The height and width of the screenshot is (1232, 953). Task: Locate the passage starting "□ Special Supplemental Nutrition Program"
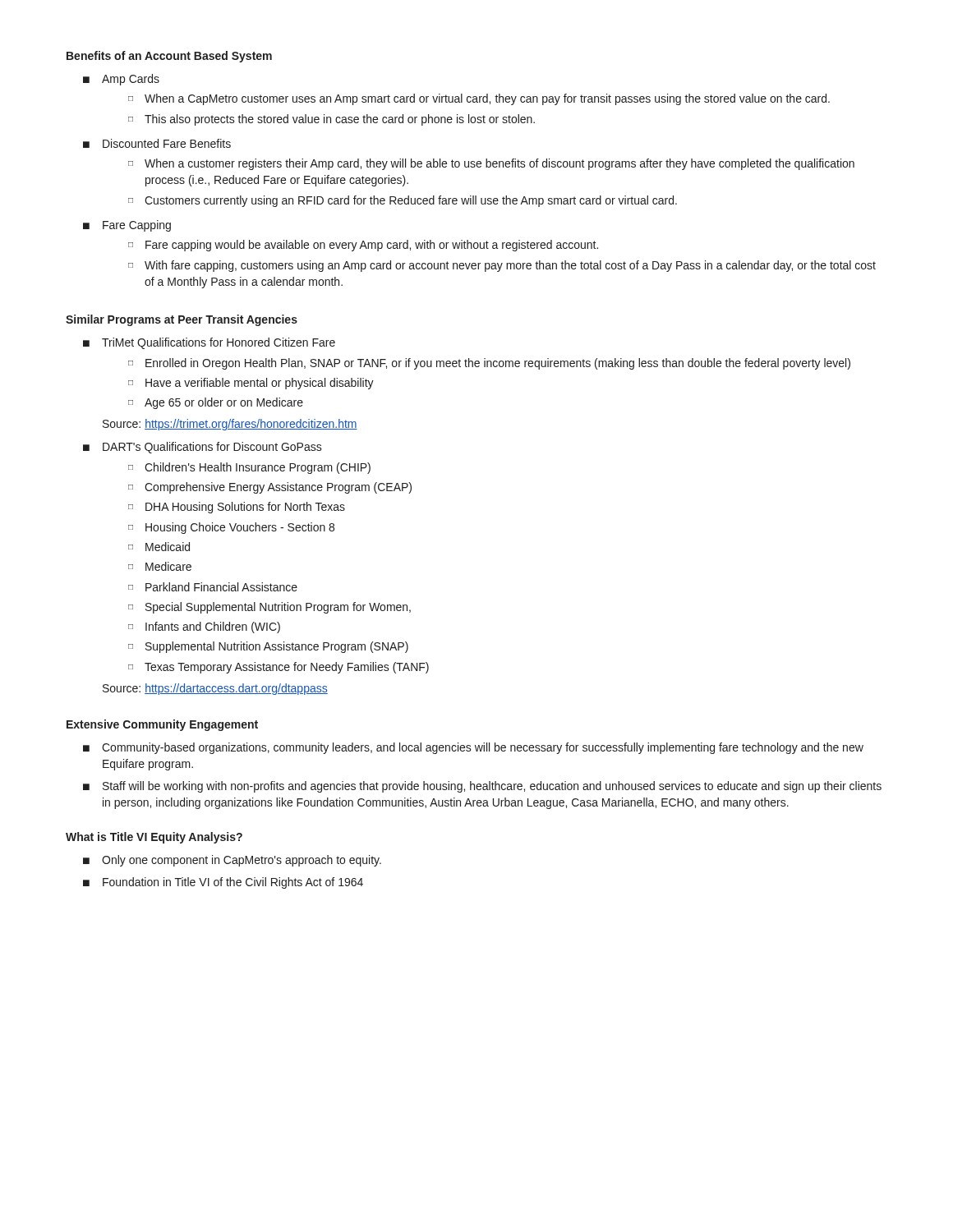point(270,607)
